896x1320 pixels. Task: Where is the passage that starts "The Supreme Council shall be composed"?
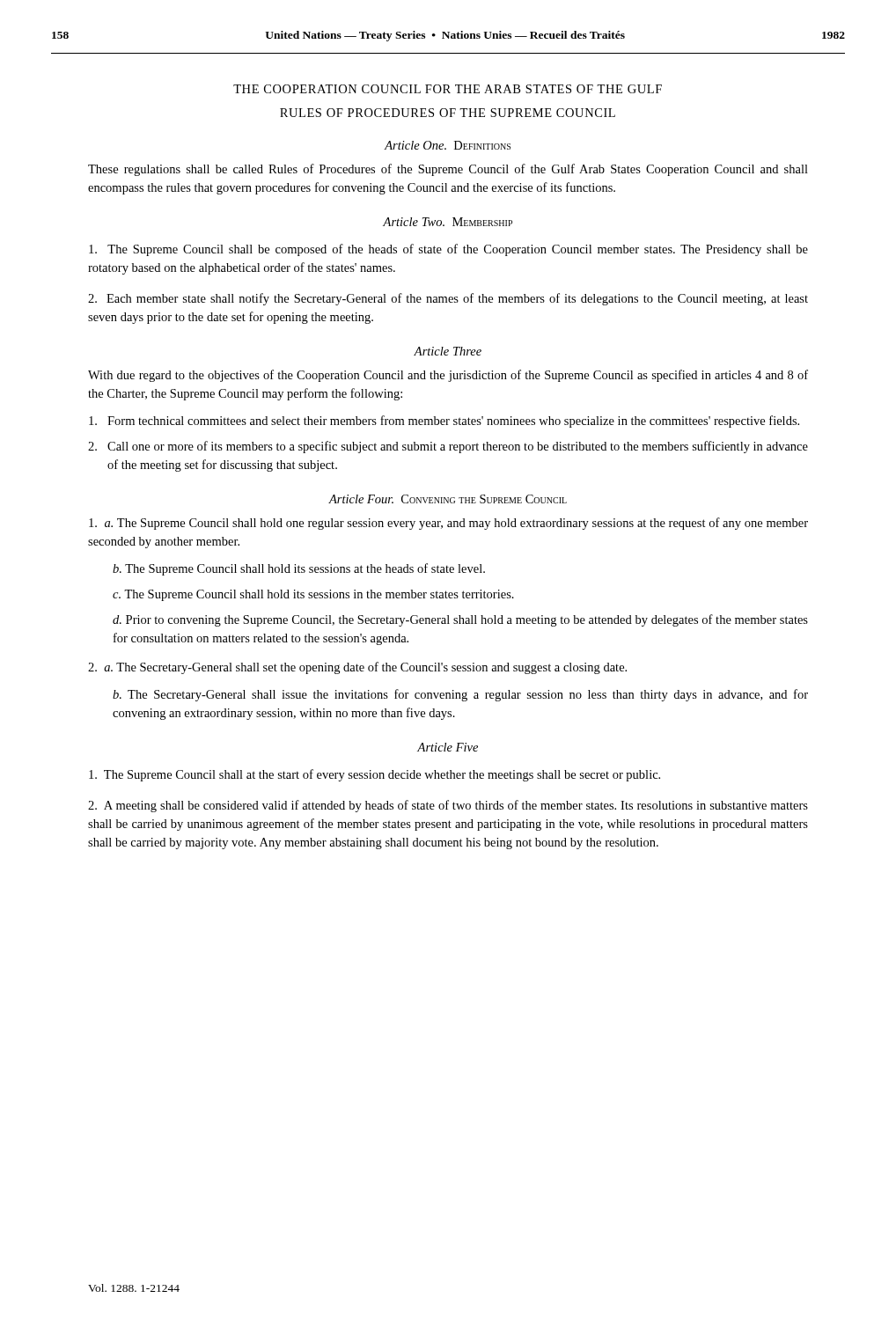point(448,258)
